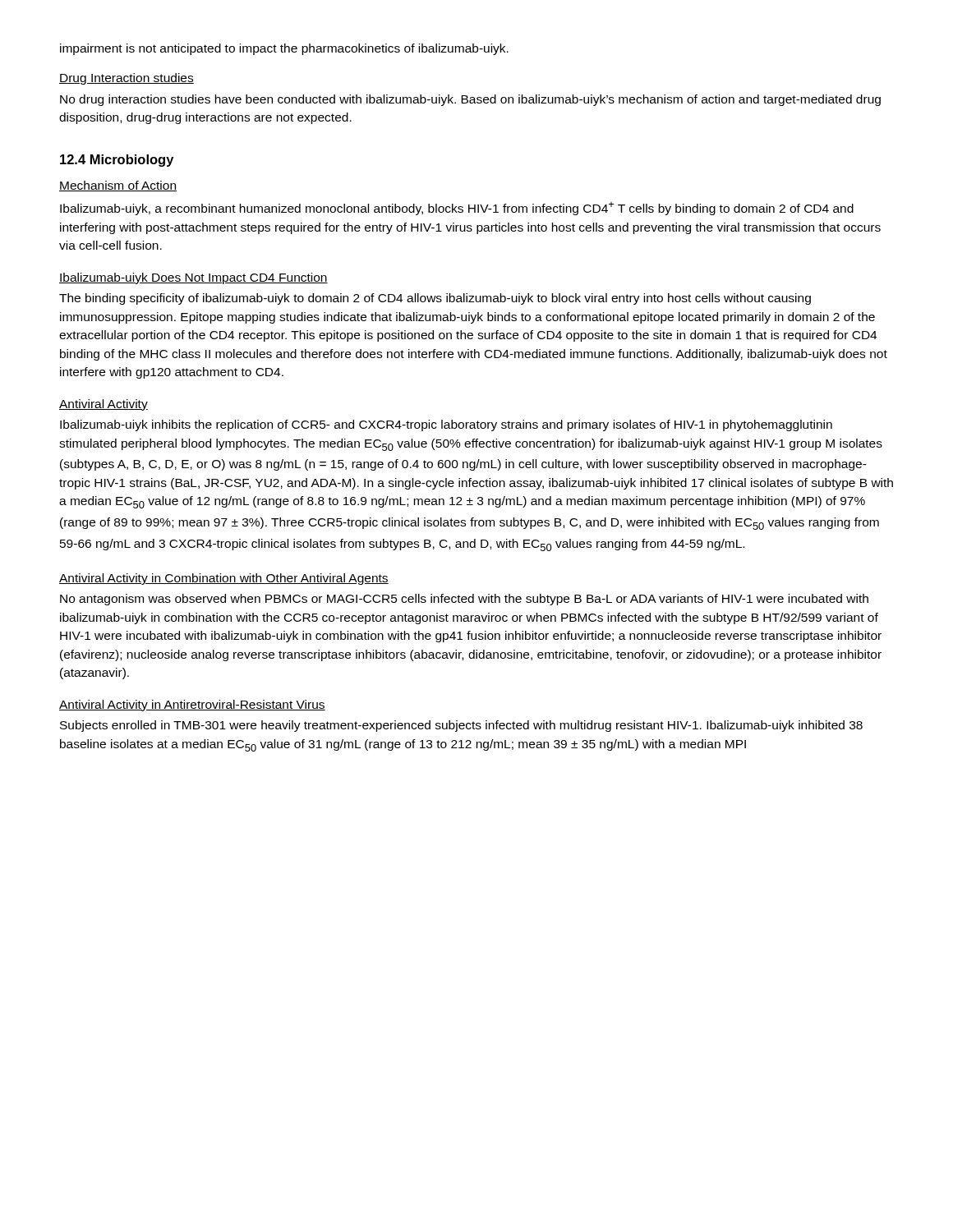Point to the text block starting "No antagonism was"

(x=476, y=636)
